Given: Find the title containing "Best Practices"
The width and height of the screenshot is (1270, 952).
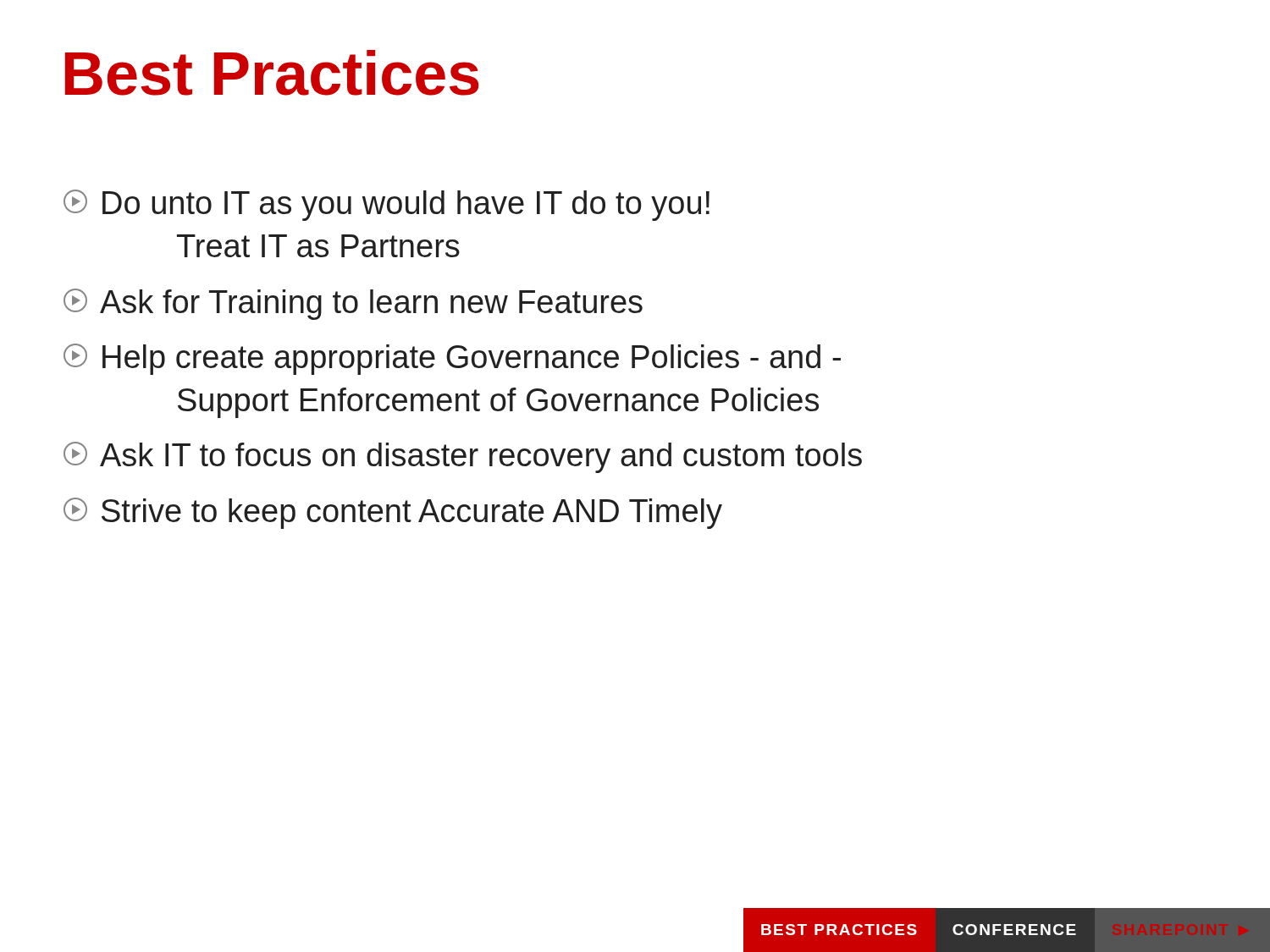Looking at the screenshot, I should (271, 74).
